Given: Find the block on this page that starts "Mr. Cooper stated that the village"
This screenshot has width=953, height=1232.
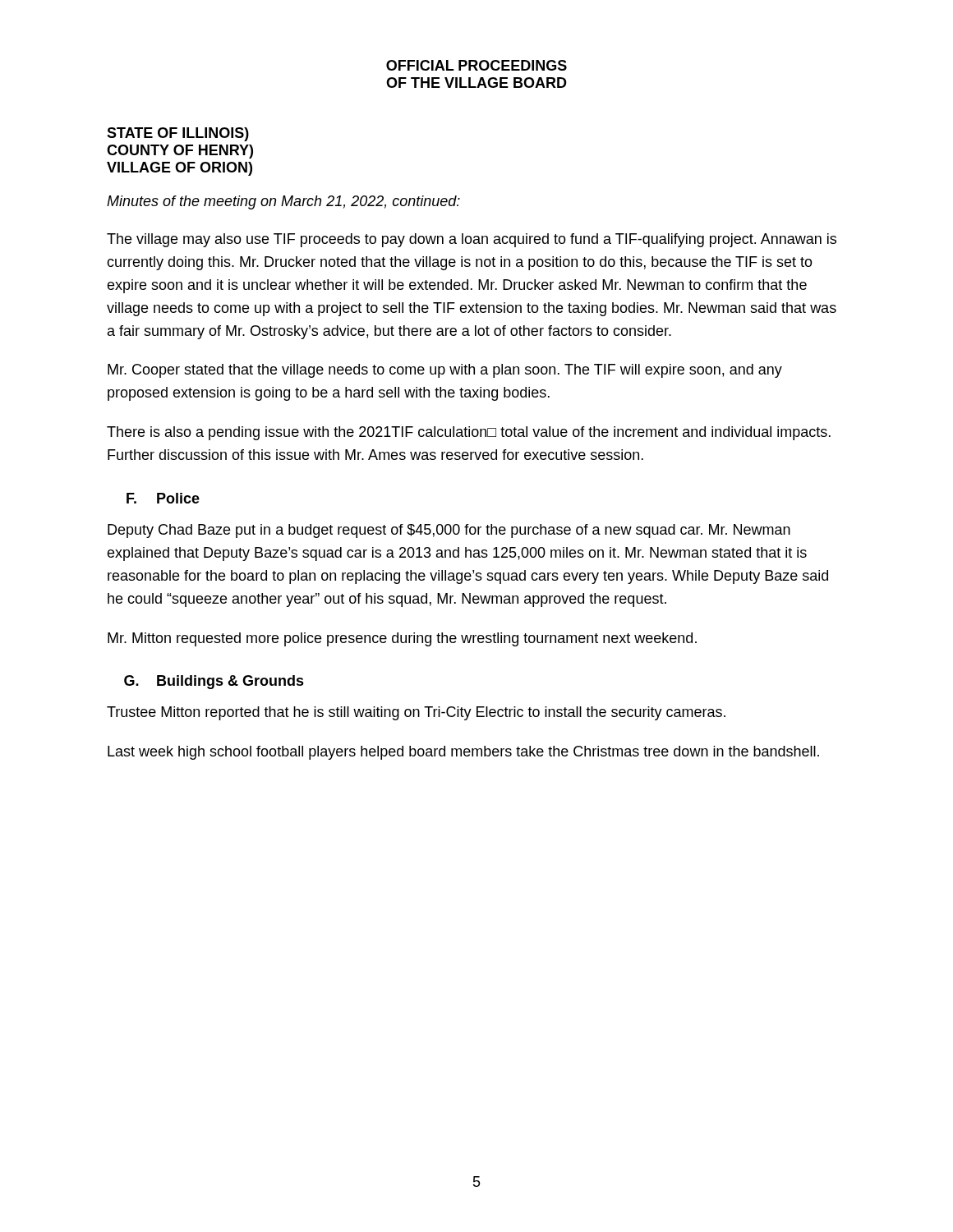Looking at the screenshot, I should (x=476, y=382).
